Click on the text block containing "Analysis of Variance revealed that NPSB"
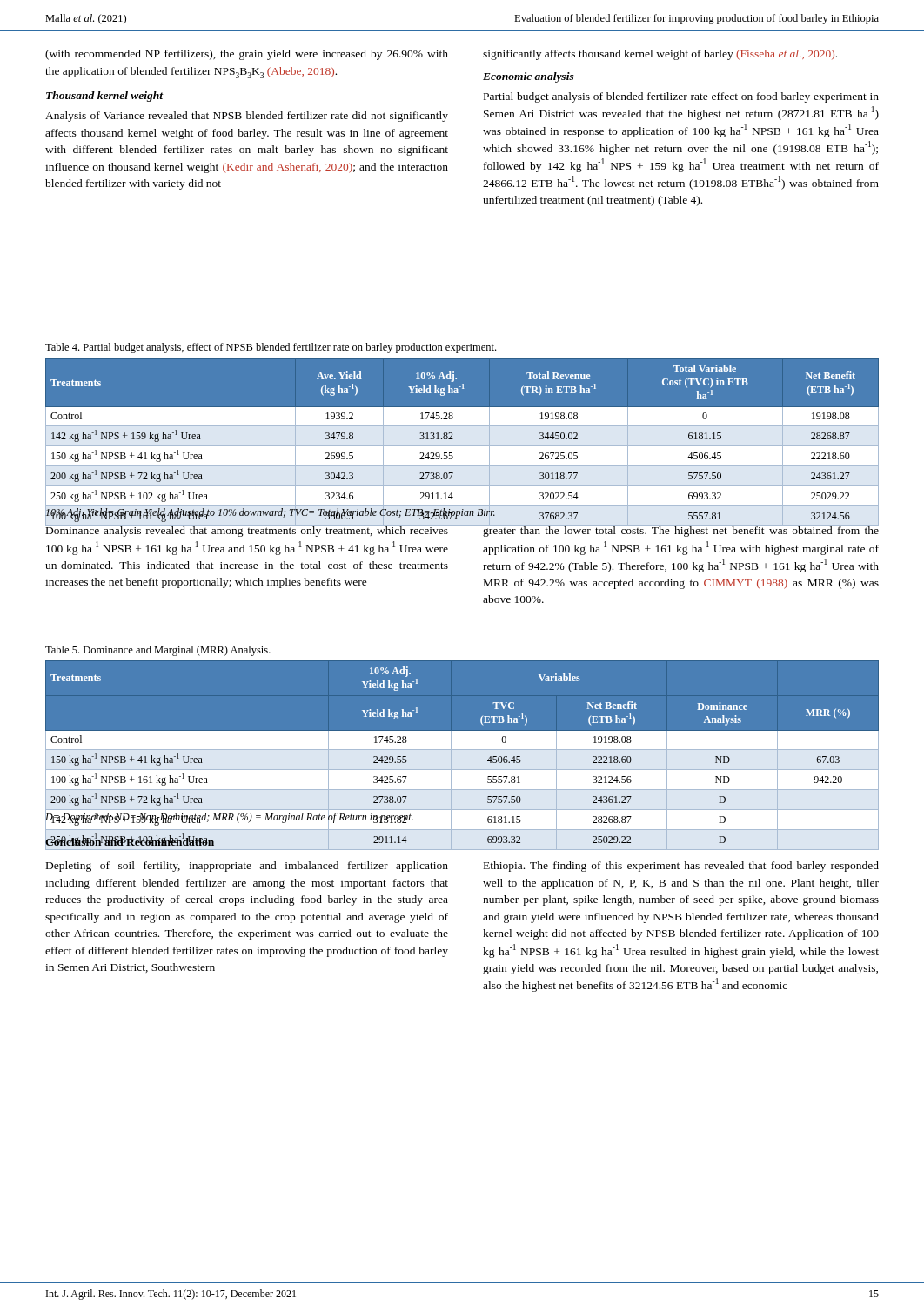Viewport: 924px width, 1305px height. coord(247,149)
